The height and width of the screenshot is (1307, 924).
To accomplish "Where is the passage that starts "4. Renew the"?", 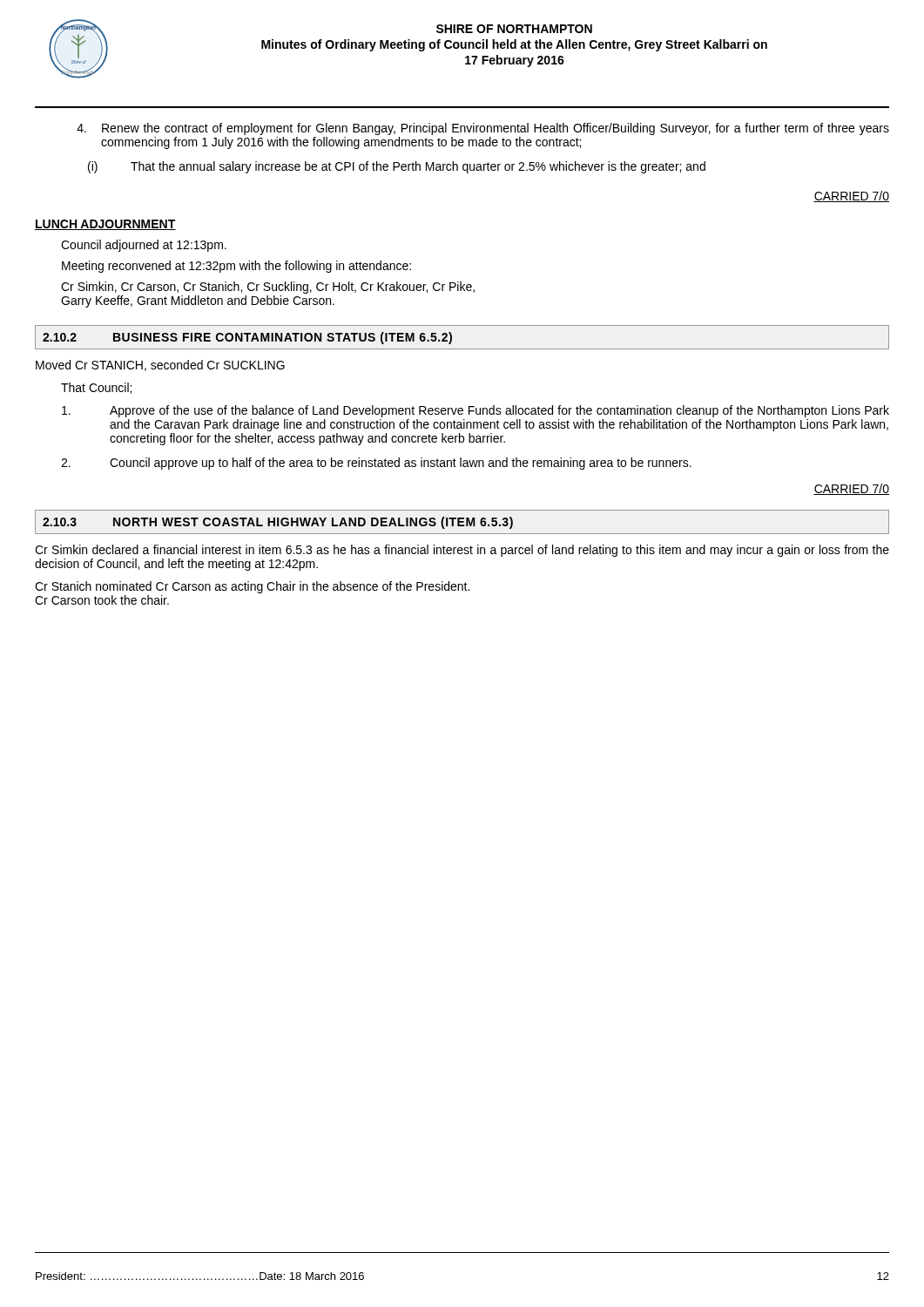I will tap(462, 135).
